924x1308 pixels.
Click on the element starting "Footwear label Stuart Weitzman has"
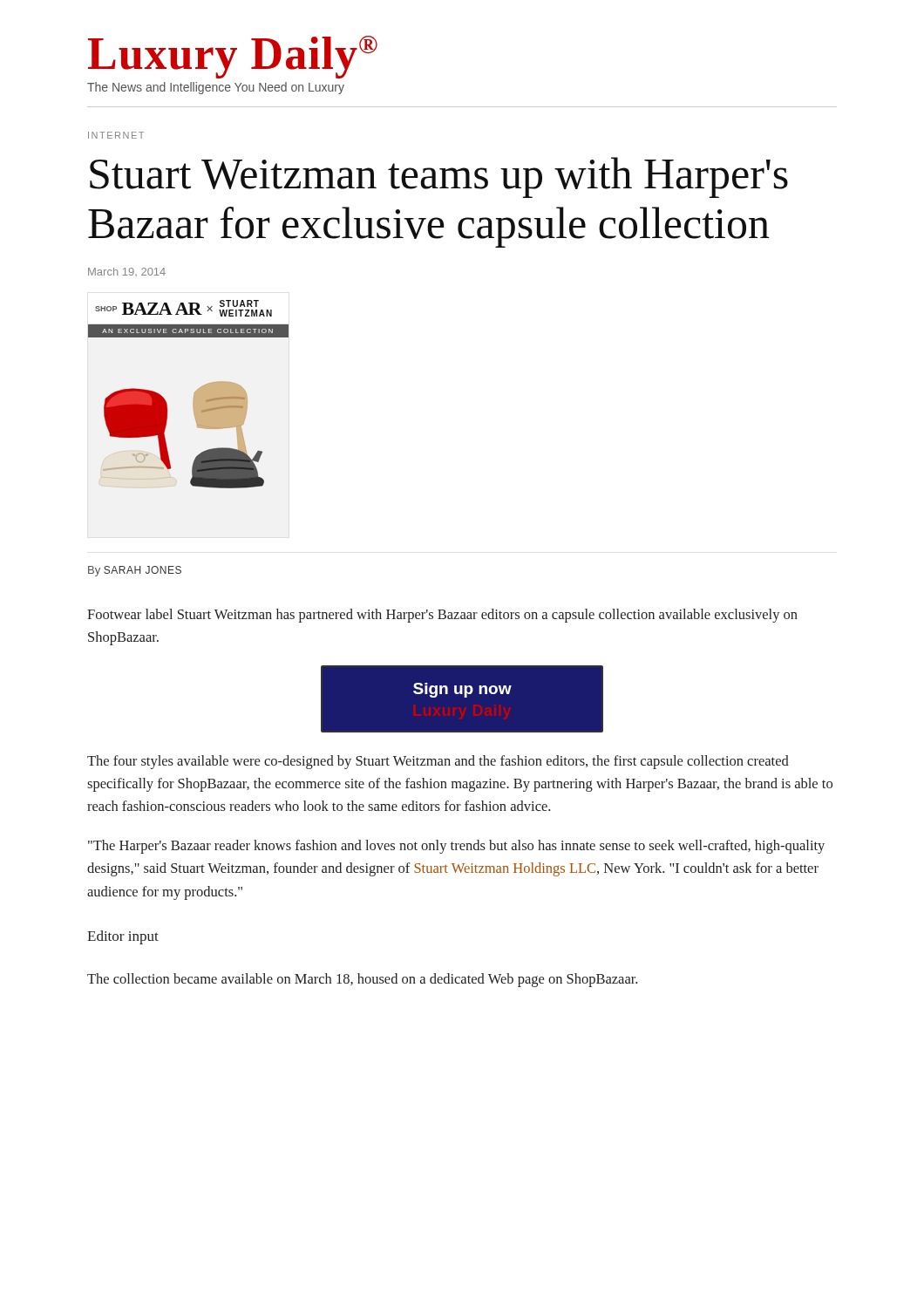[462, 626]
